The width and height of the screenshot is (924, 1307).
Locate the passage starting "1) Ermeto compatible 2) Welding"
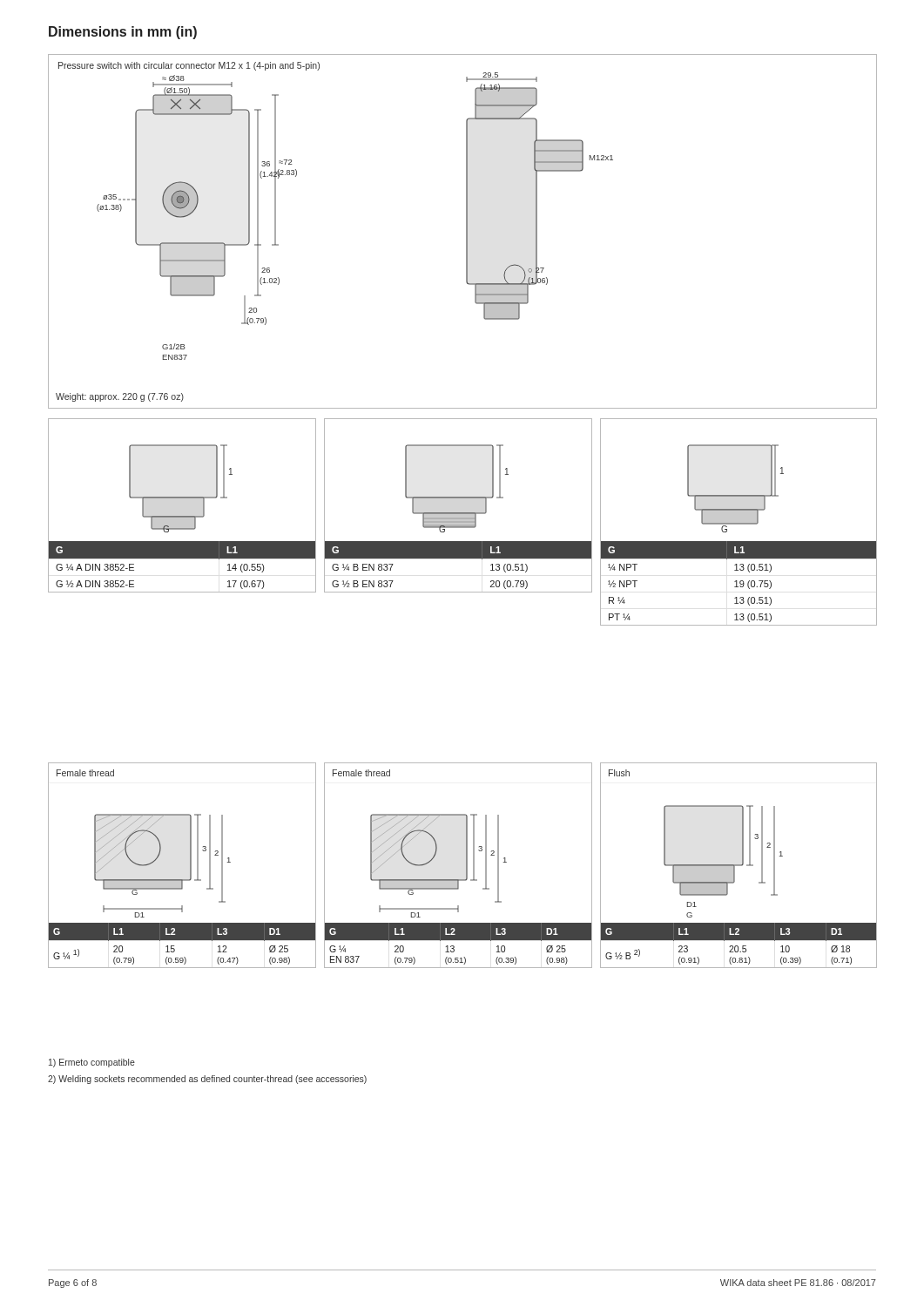(x=207, y=1070)
